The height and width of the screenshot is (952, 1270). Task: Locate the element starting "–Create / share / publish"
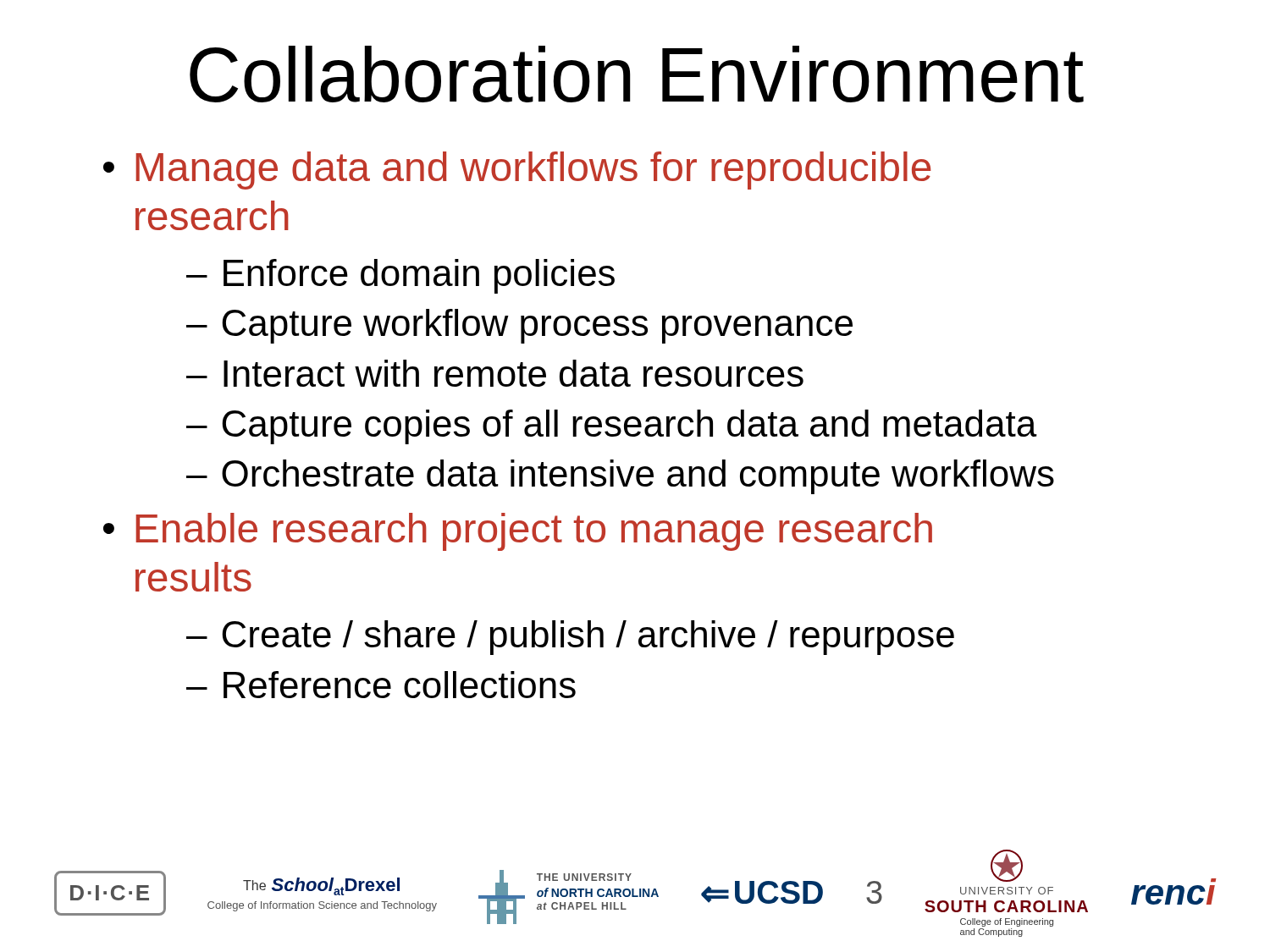click(571, 635)
